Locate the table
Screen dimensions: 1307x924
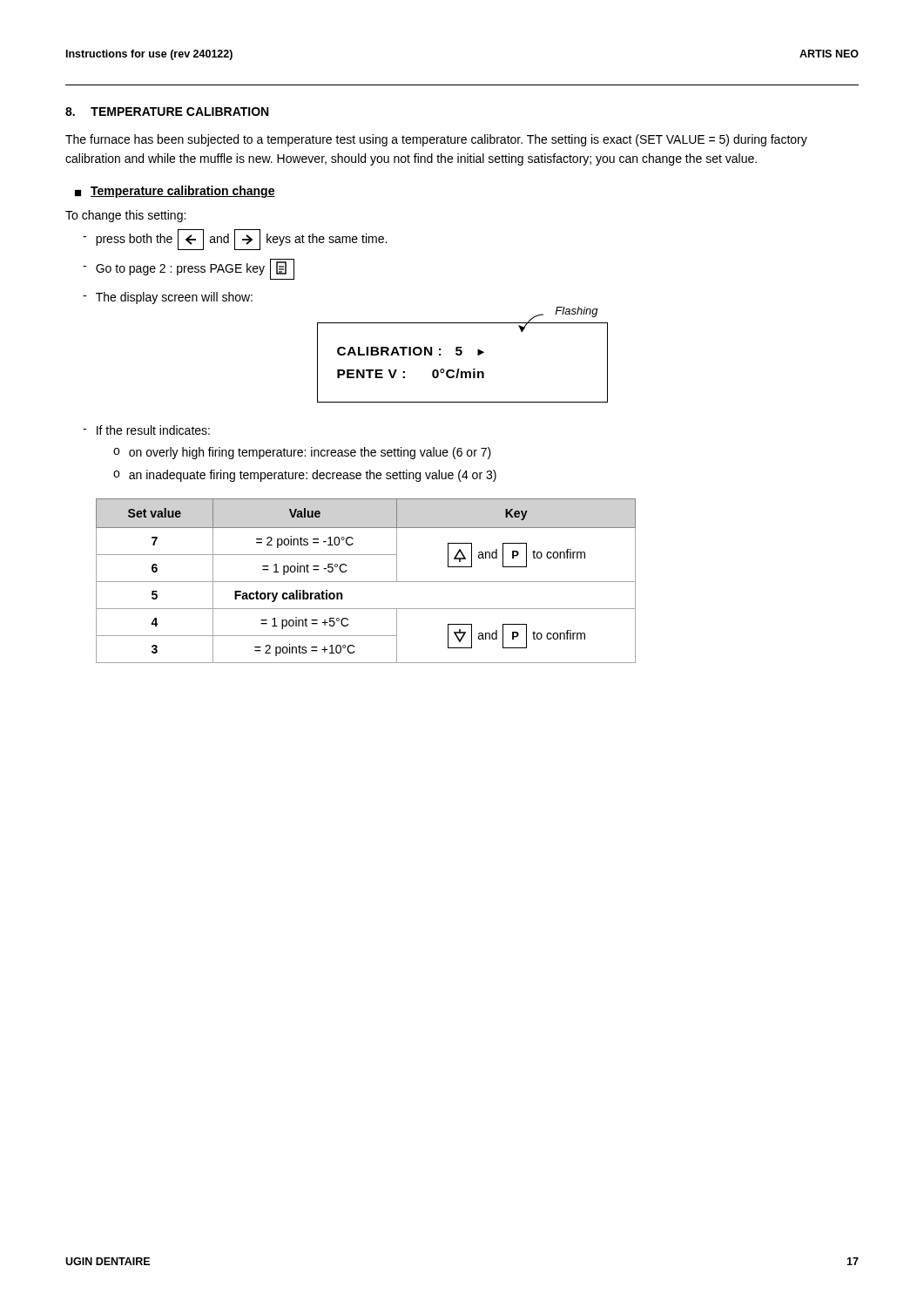coord(462,581)
